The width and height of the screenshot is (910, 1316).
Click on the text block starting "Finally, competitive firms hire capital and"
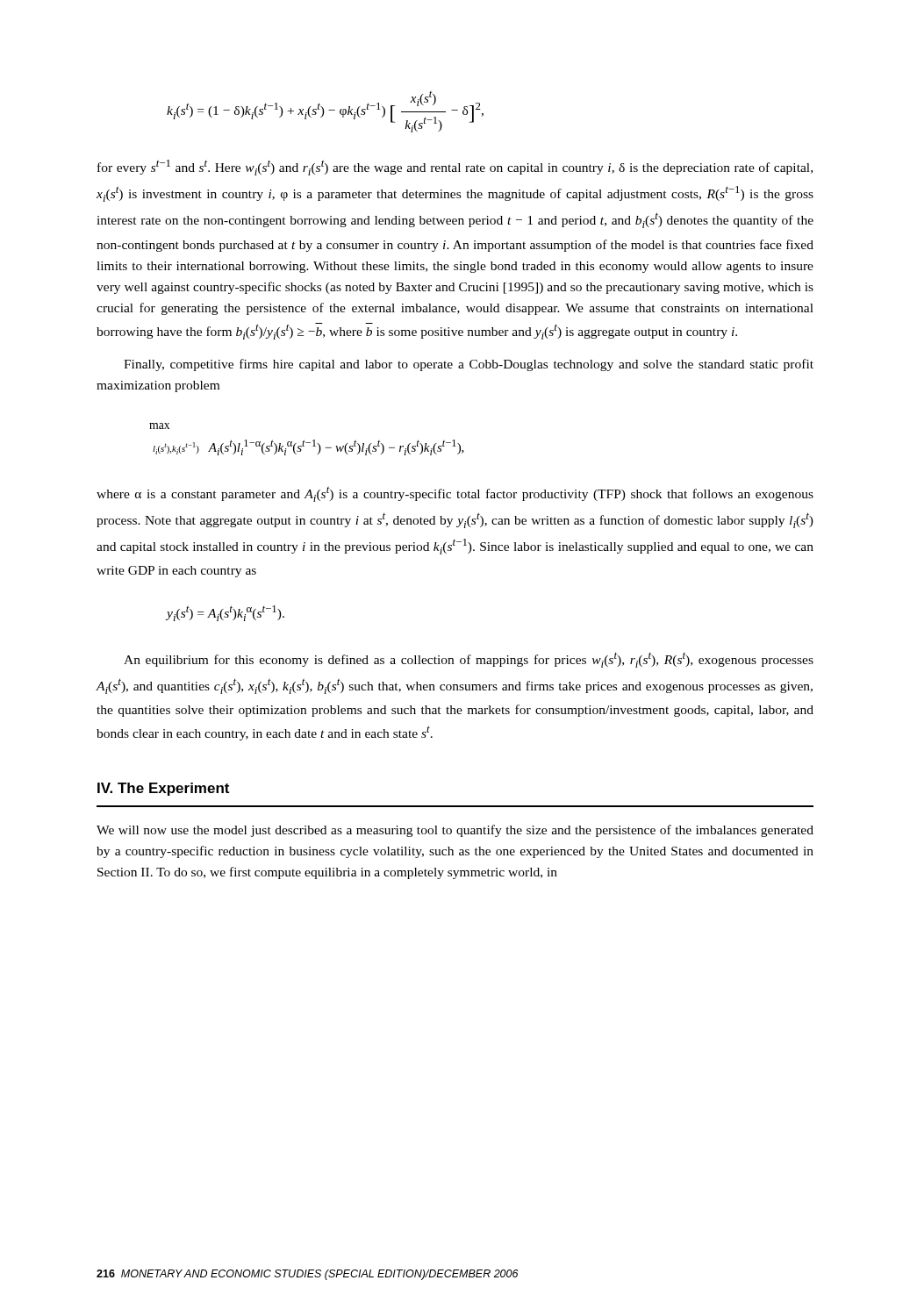click(455, 375)
